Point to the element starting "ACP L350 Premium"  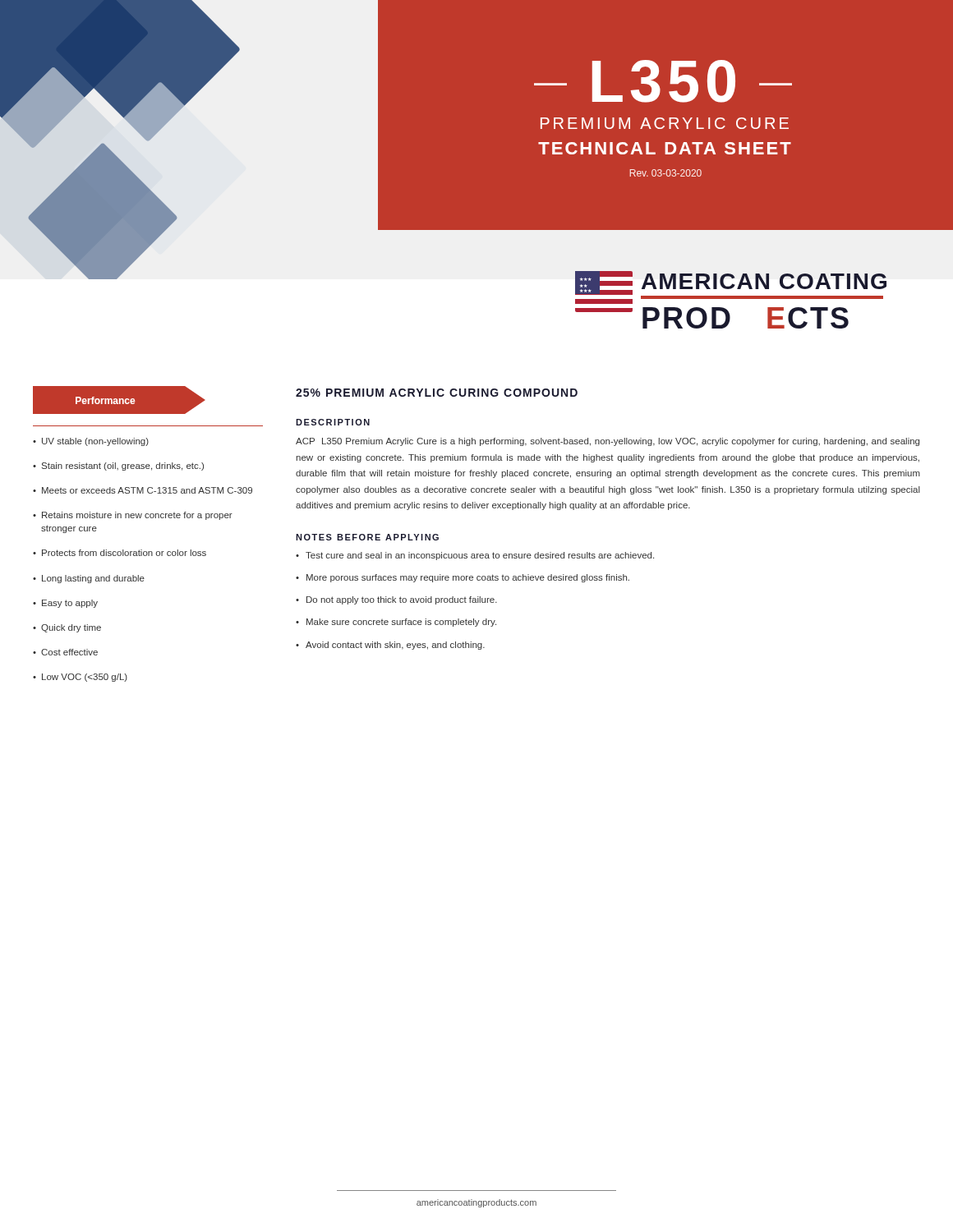pos(608,473)
